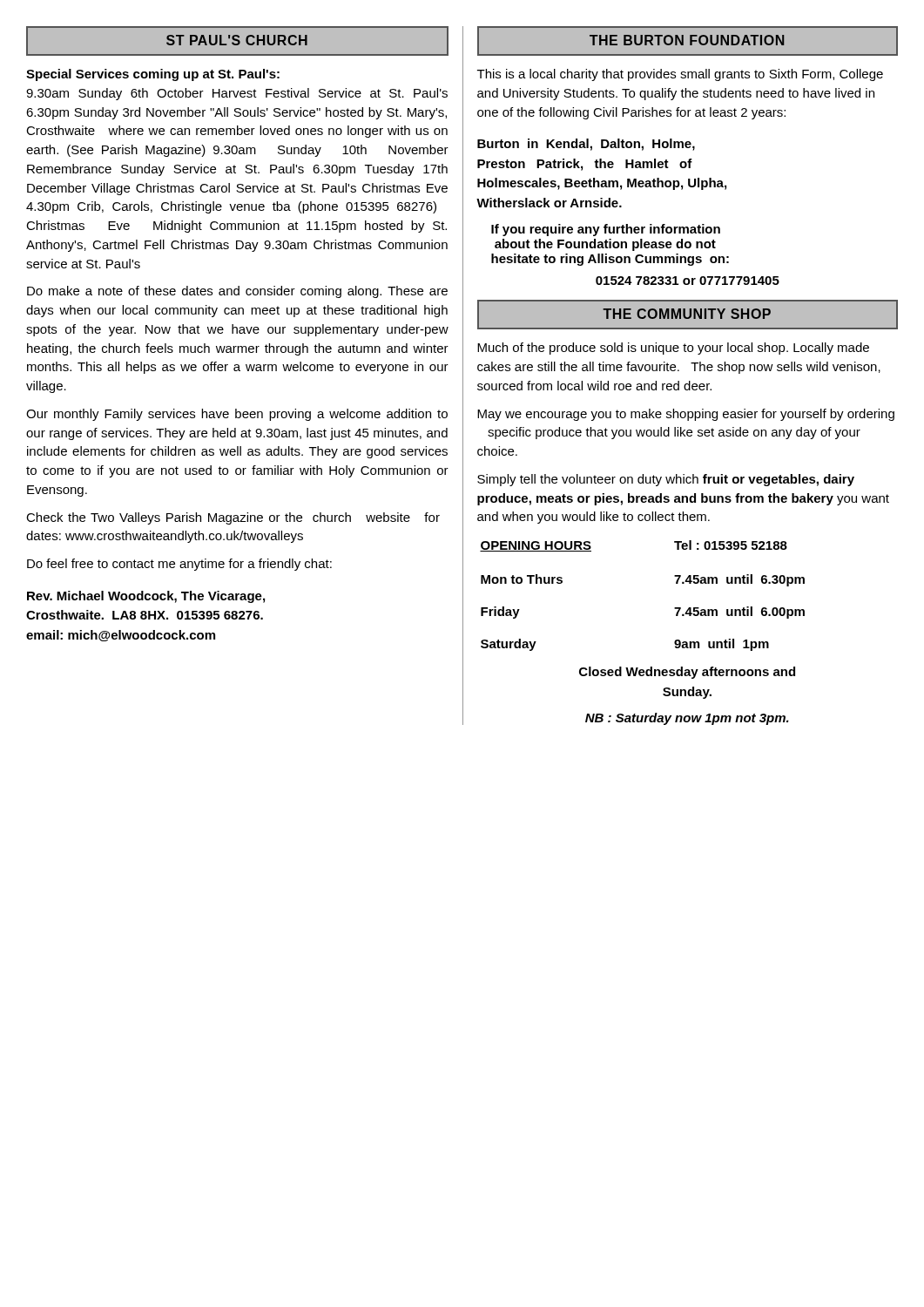Viewport: 924px width, 1307px height.
Task: Click on the text starting "01524 782331 or 07717791405"
Action: tap(687, 280)
